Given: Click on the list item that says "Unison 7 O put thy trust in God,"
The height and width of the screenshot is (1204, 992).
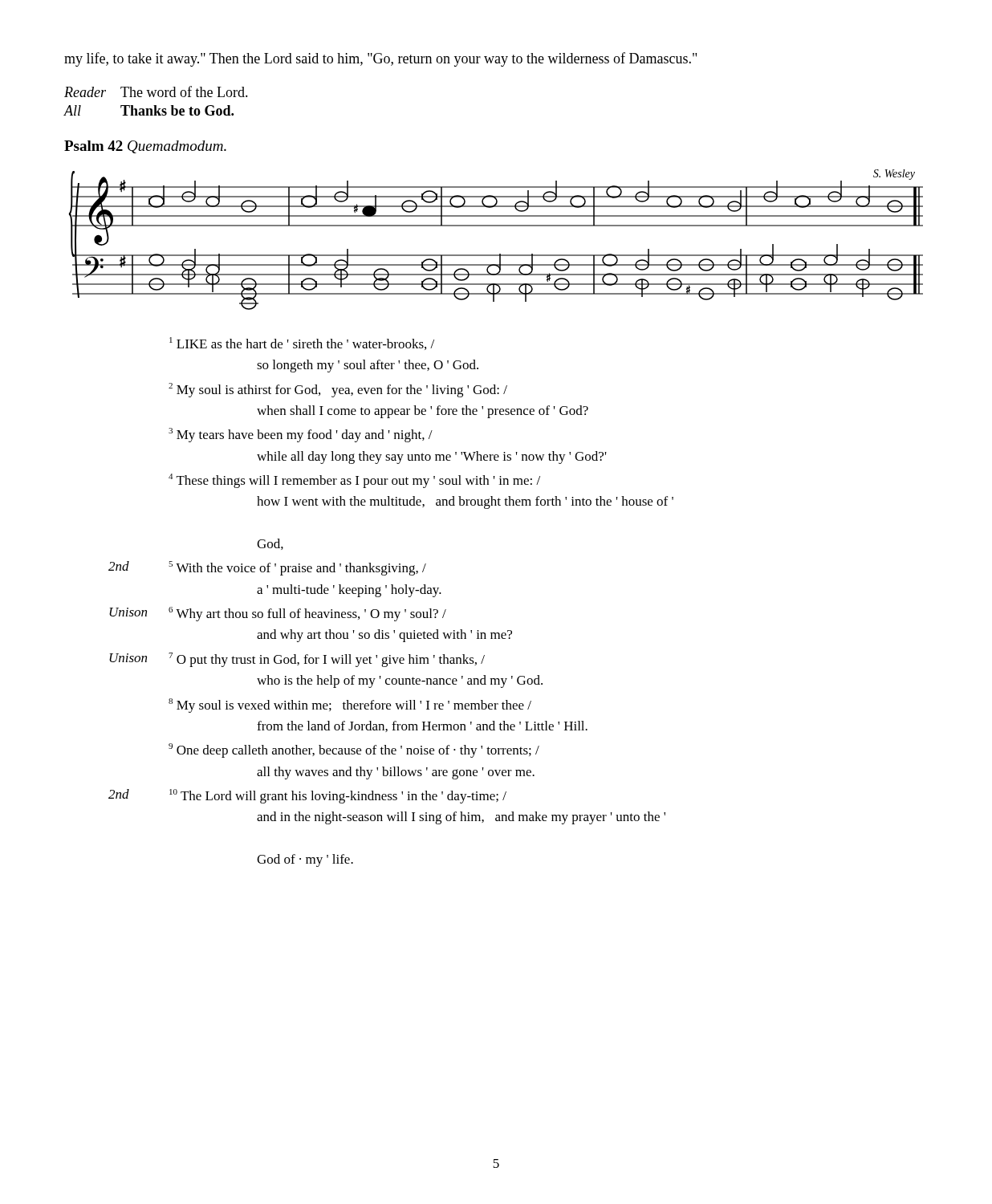Looking at the screenshot, I should 518,670.
